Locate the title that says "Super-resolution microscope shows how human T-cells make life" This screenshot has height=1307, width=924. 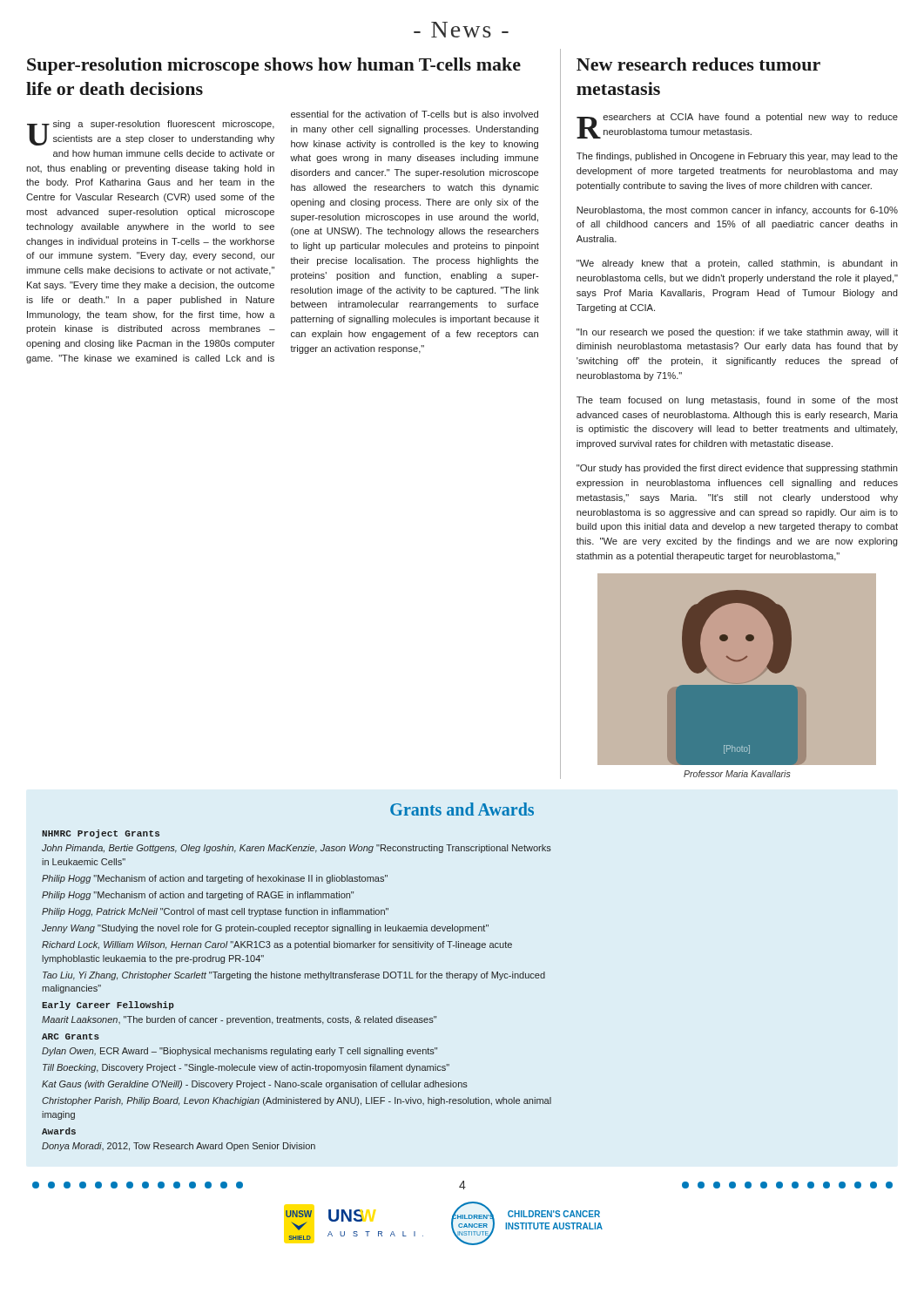click(x=273, y=76)
